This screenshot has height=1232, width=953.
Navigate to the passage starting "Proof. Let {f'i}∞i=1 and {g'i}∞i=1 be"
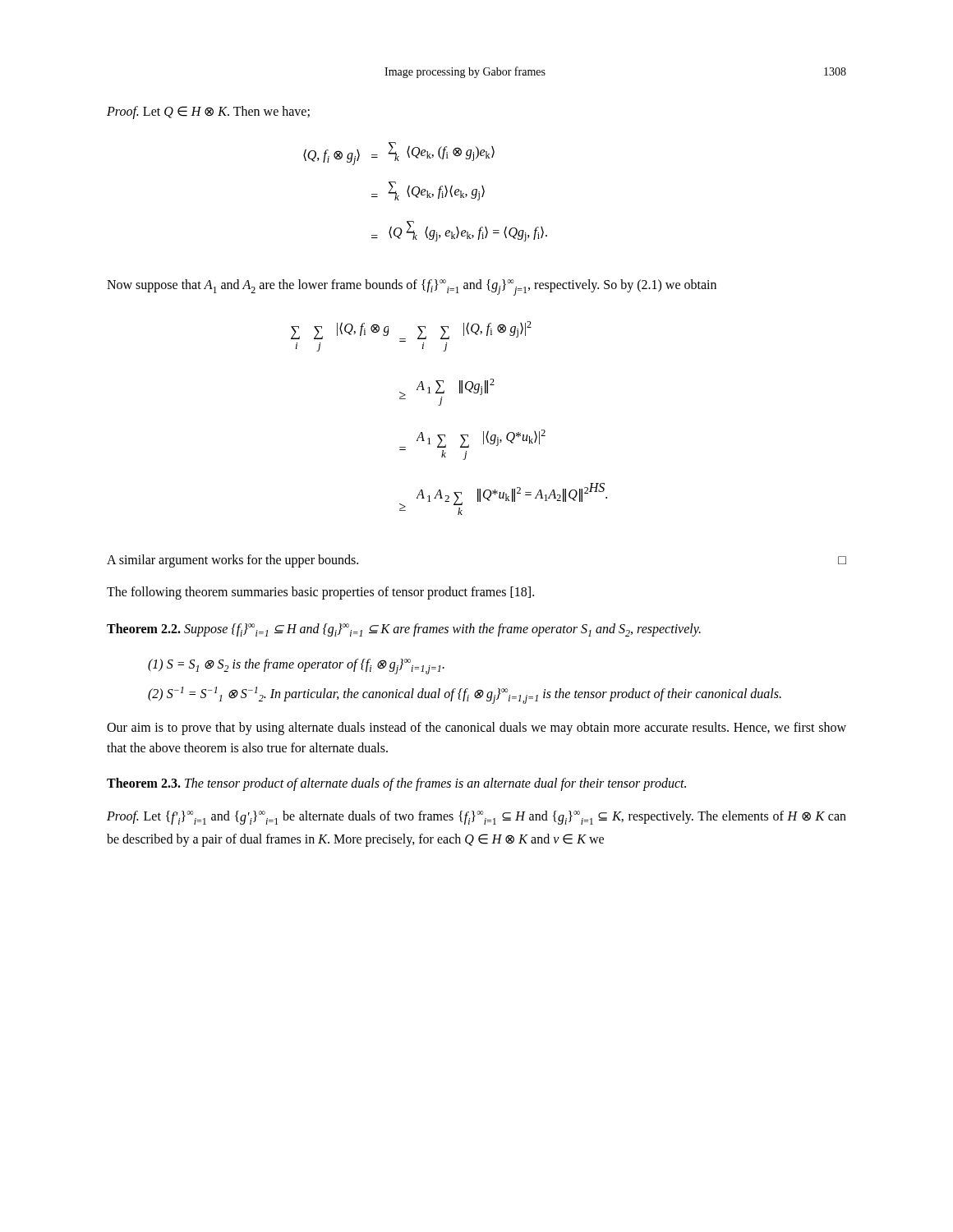476,827
